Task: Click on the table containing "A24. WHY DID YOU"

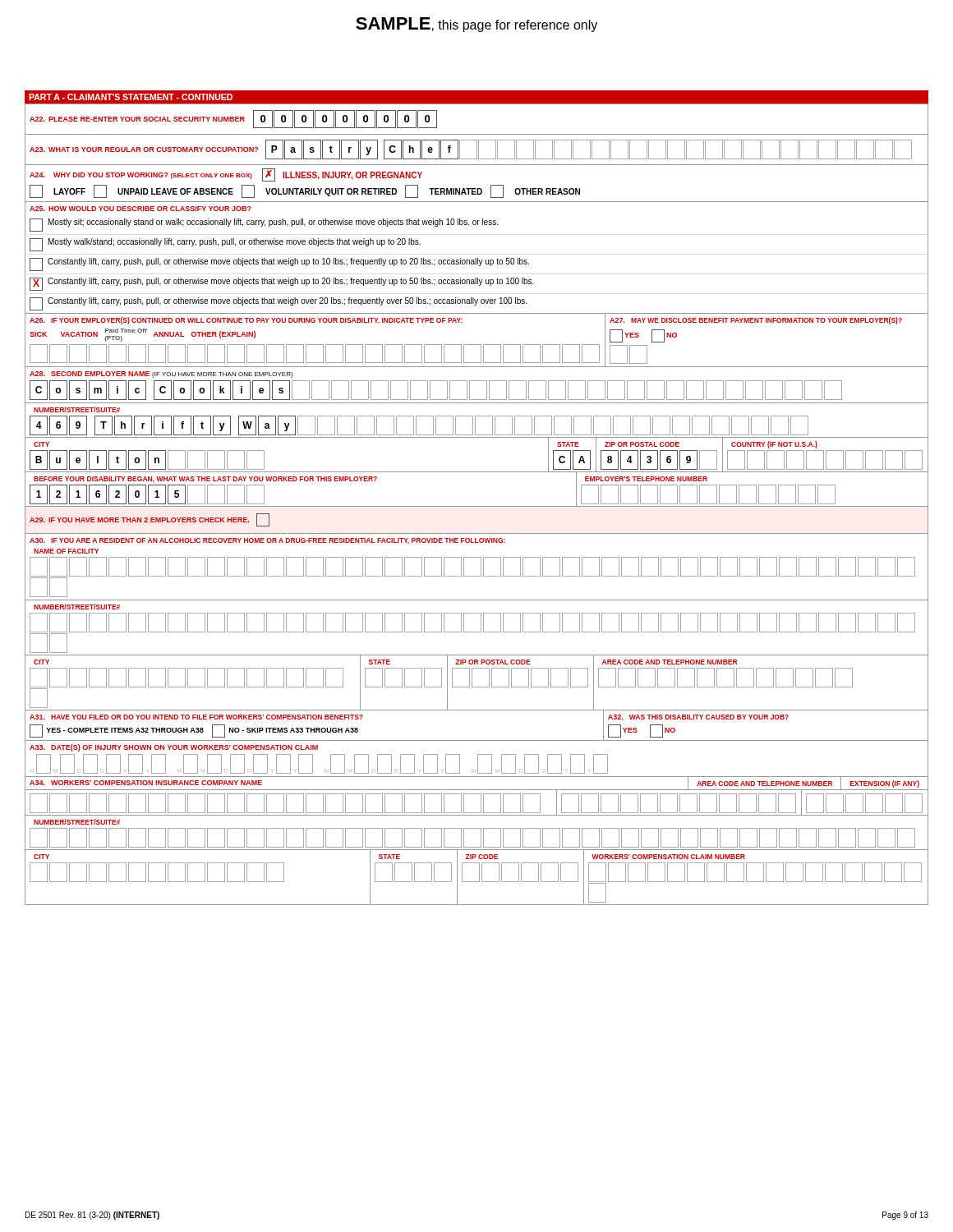Action: pyautogui.click(x=476, y=184)
